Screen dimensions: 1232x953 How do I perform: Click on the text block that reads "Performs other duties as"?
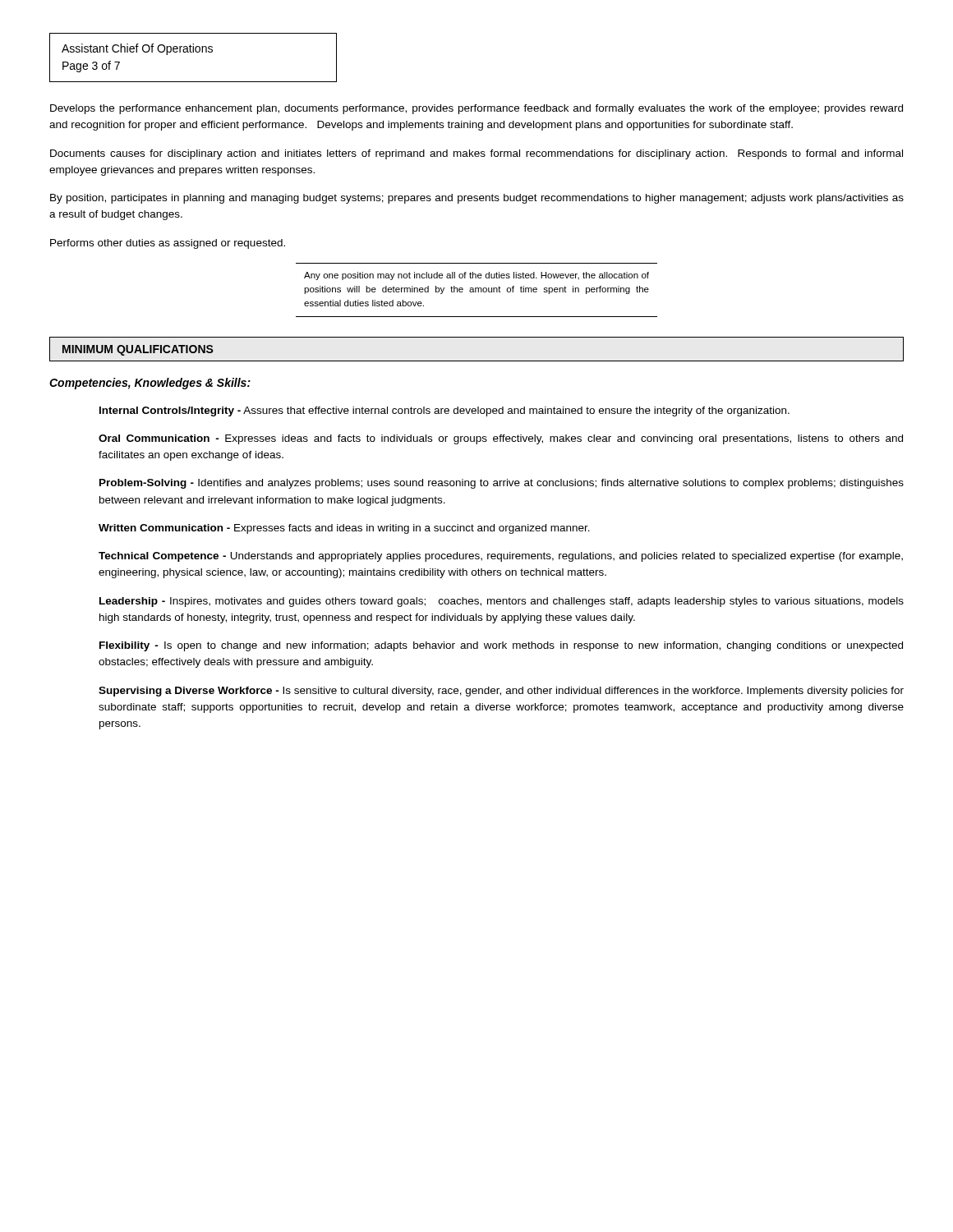click(x=168, y=242)
